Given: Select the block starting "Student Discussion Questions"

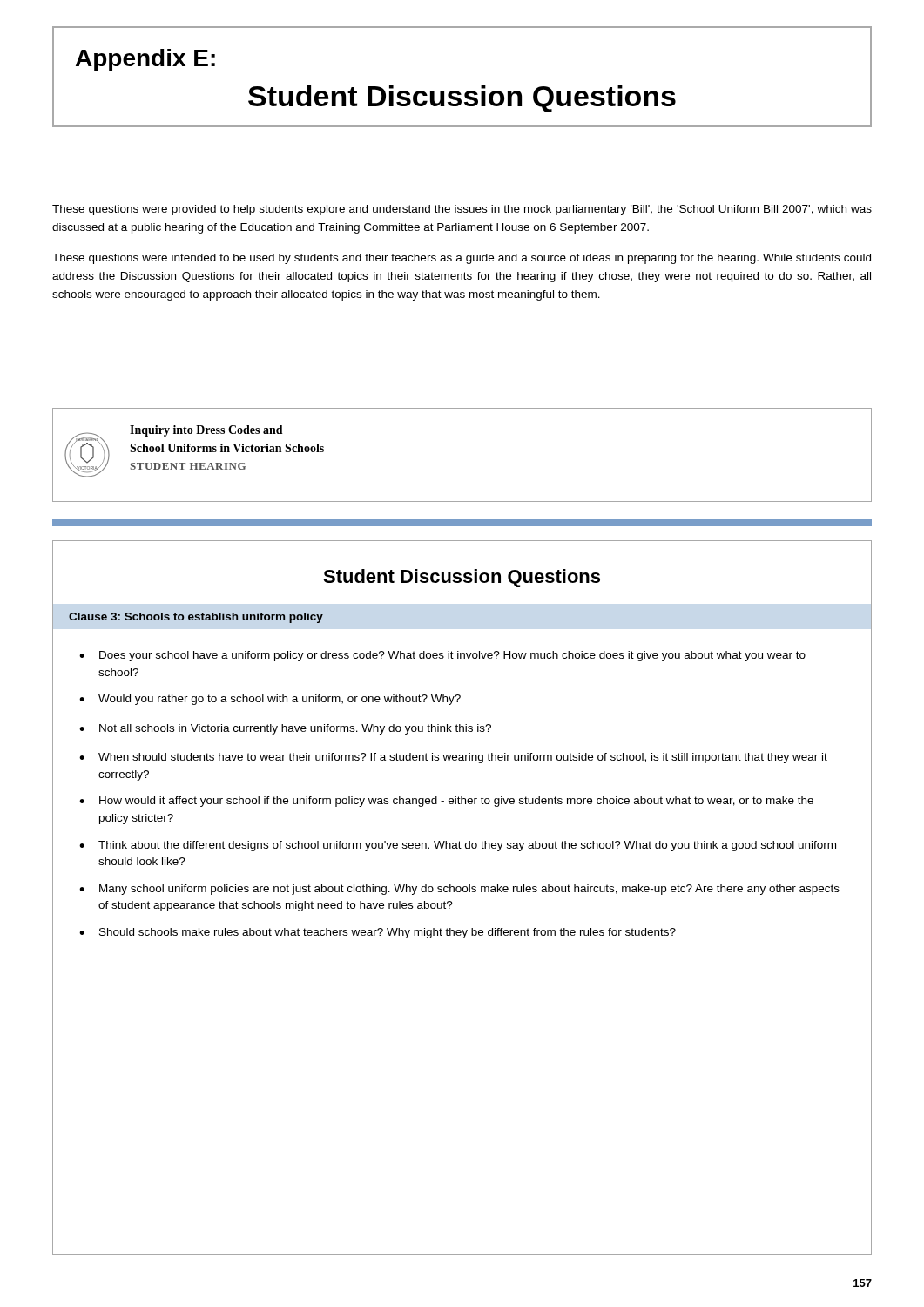Looking at the screenshot, I should pyautogui.click(x=462, y=576).
